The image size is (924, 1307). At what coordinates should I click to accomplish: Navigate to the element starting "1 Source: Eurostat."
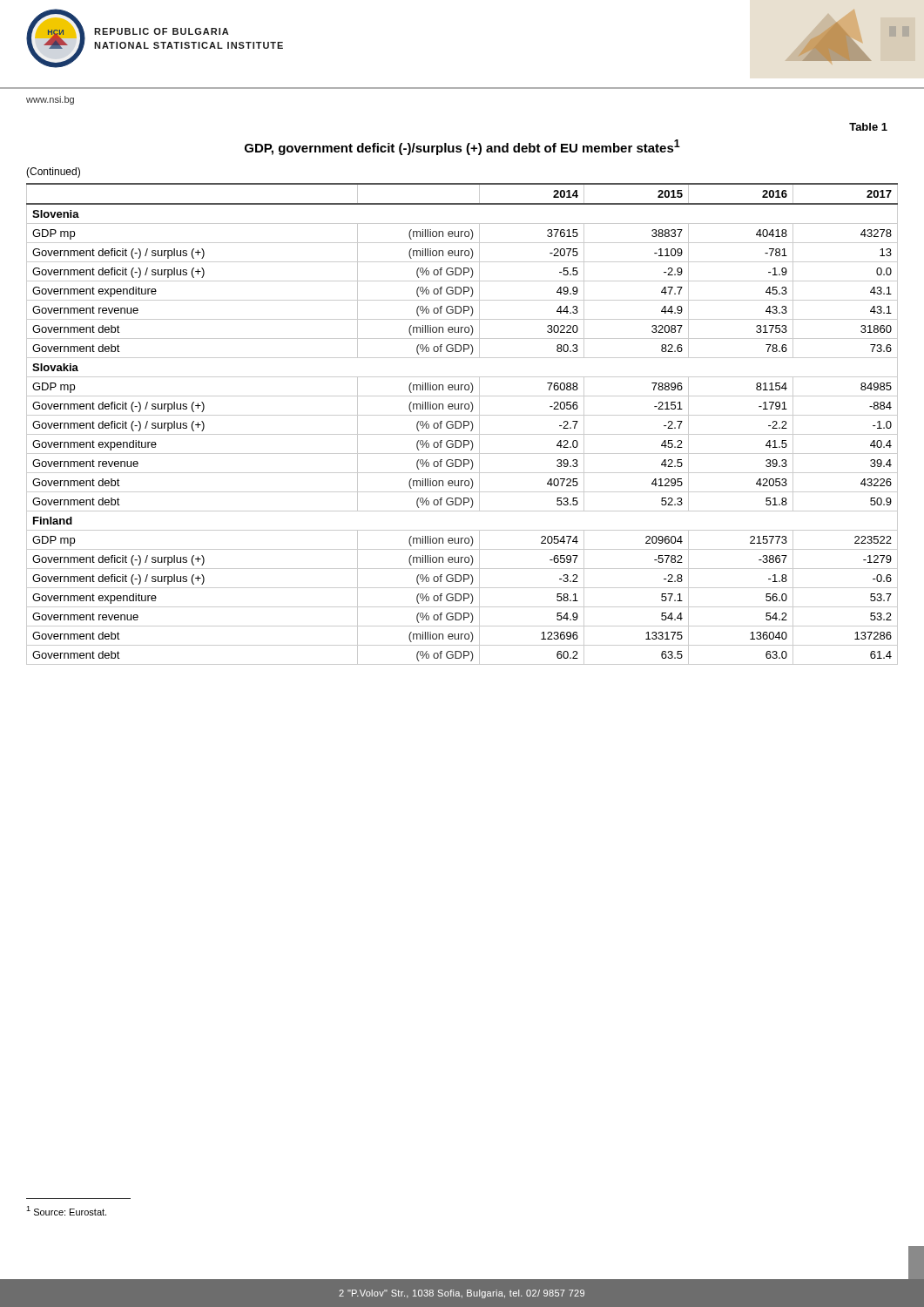(x=67, y=1211)
